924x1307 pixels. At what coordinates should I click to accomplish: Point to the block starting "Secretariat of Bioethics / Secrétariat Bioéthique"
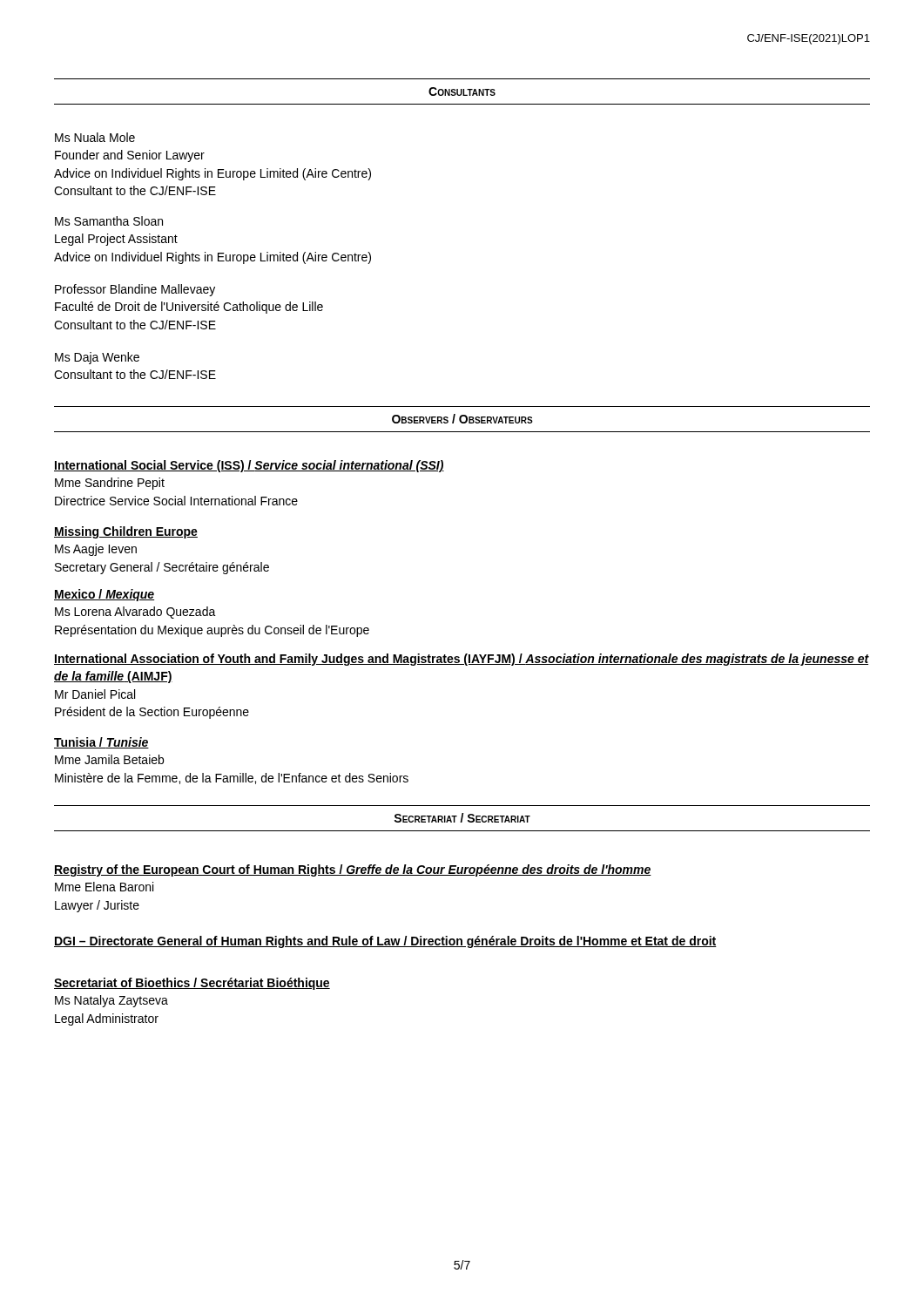[x=192, y=984]
